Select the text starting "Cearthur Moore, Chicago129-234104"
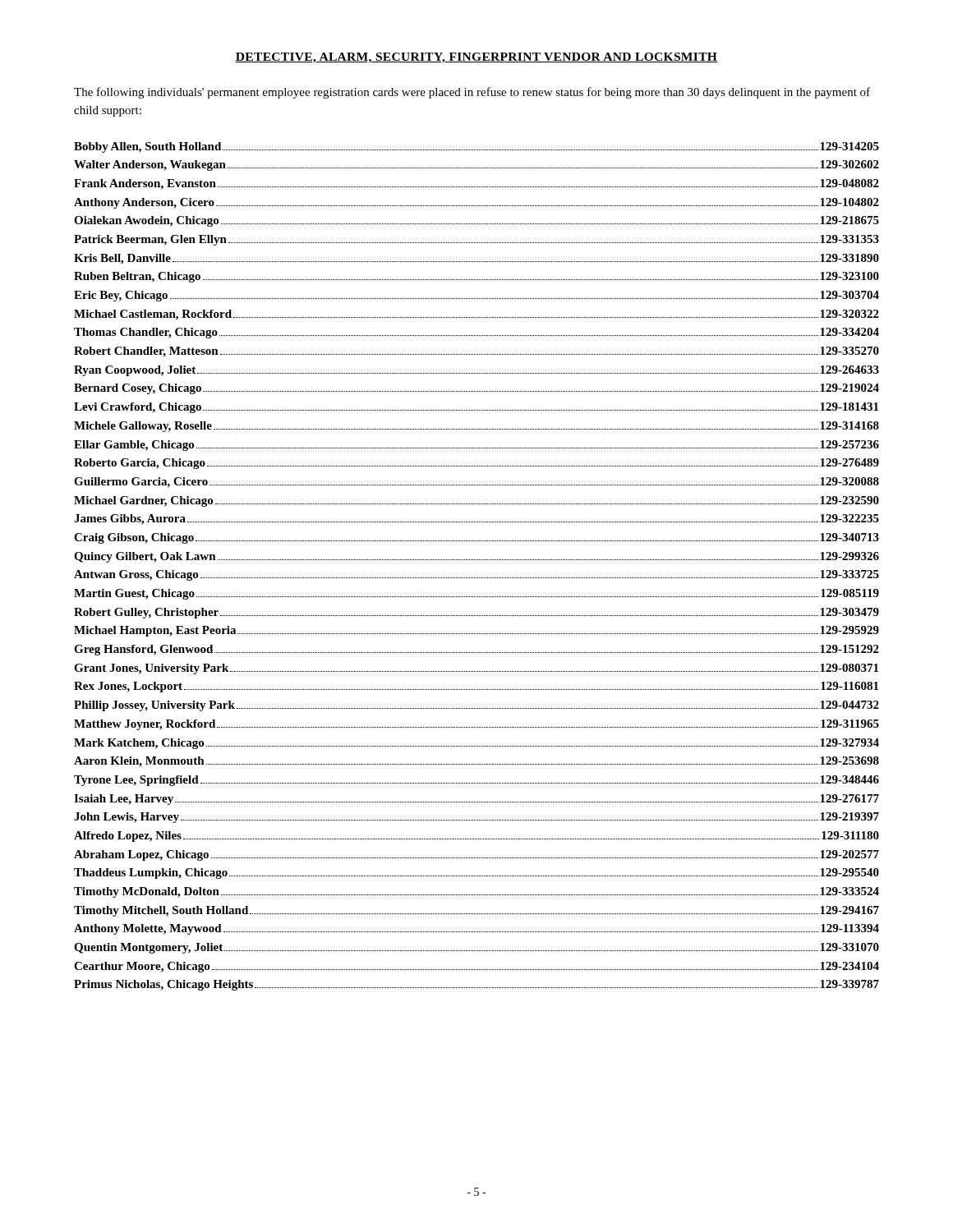Image resolution: width=953 pixels, height=1232 pixels. [x=476, y=966]
